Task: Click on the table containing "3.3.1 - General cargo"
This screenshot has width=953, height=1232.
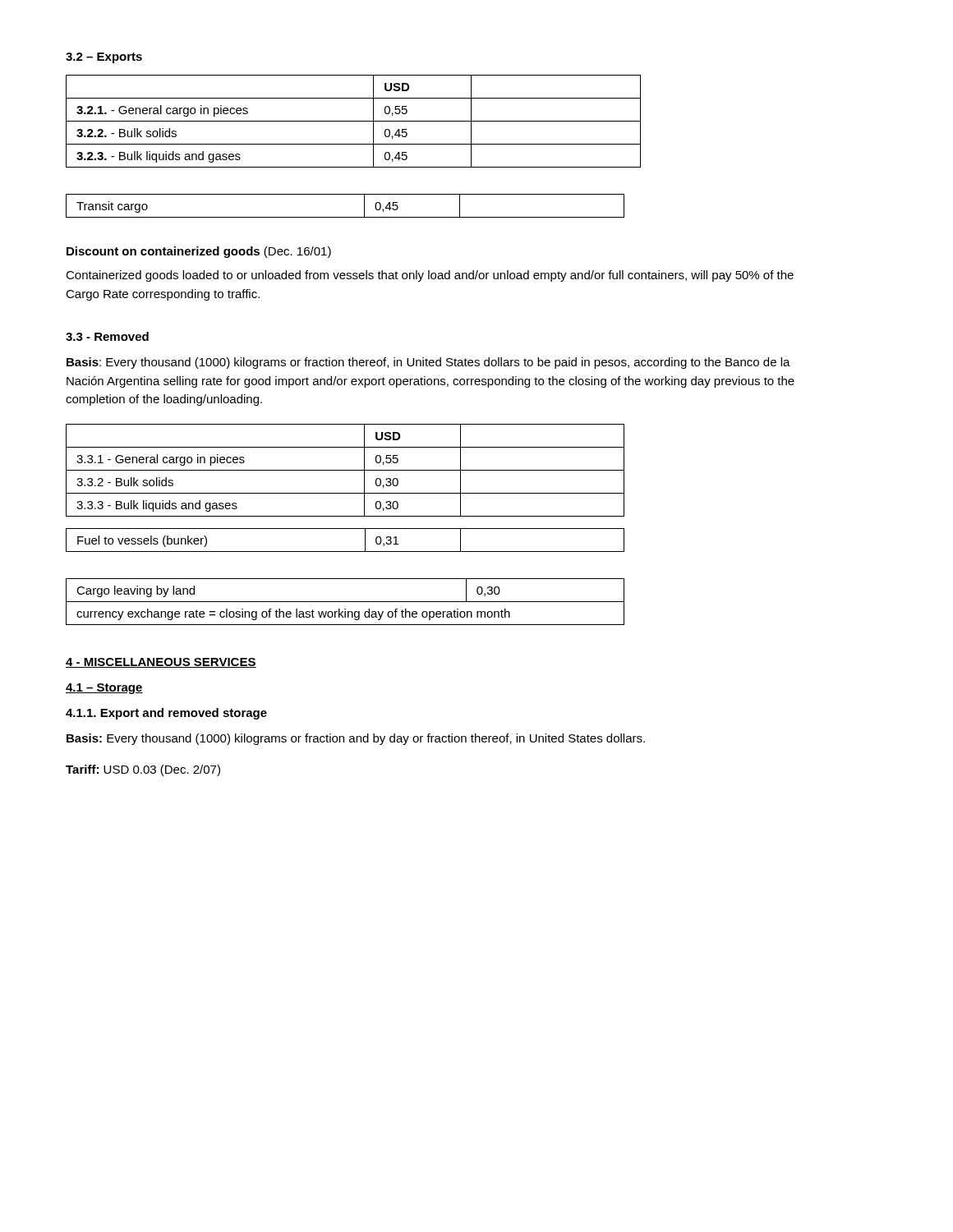Action: click(x=476, y=470)
